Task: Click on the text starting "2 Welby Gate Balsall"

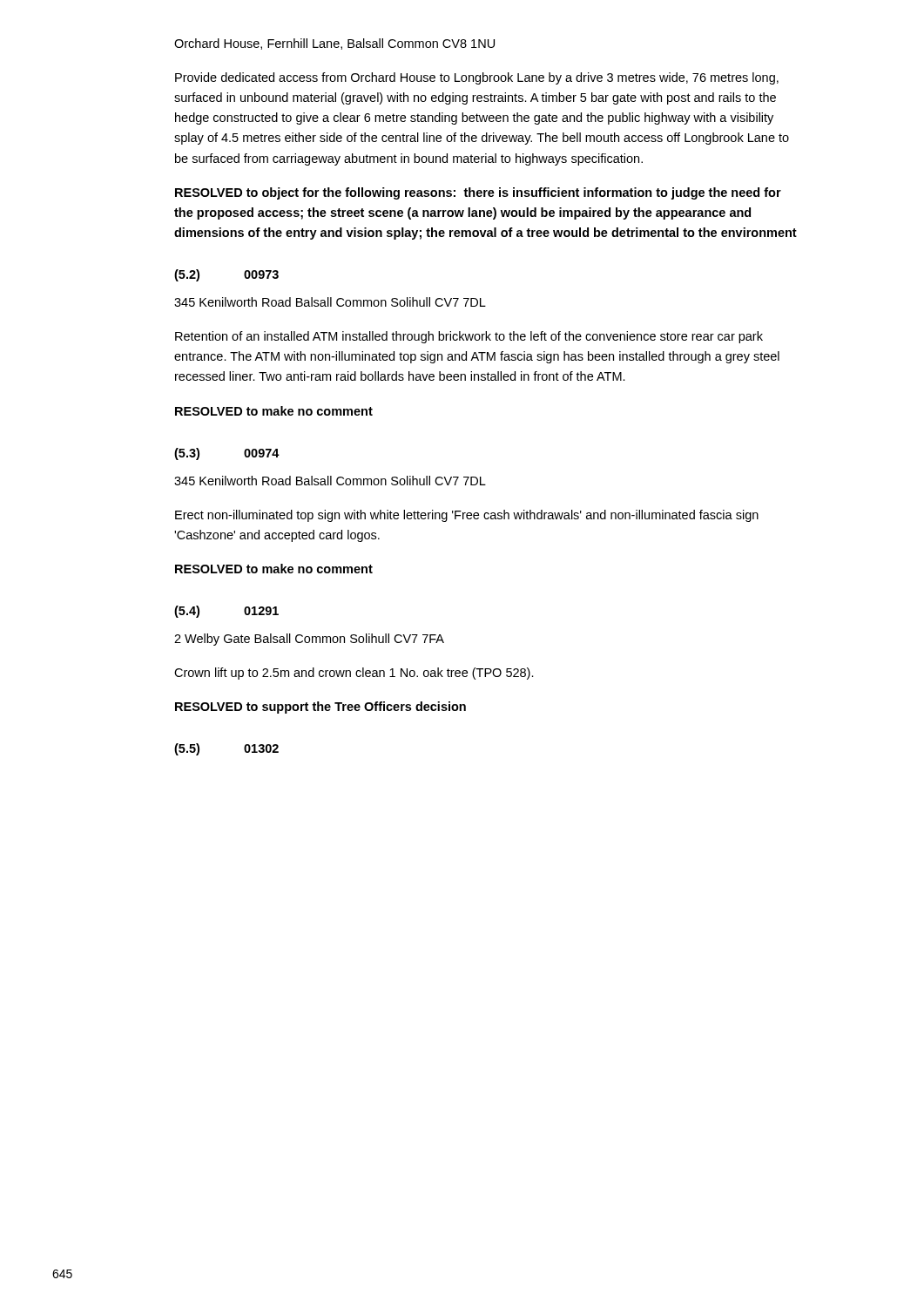Action: [309, 639]
